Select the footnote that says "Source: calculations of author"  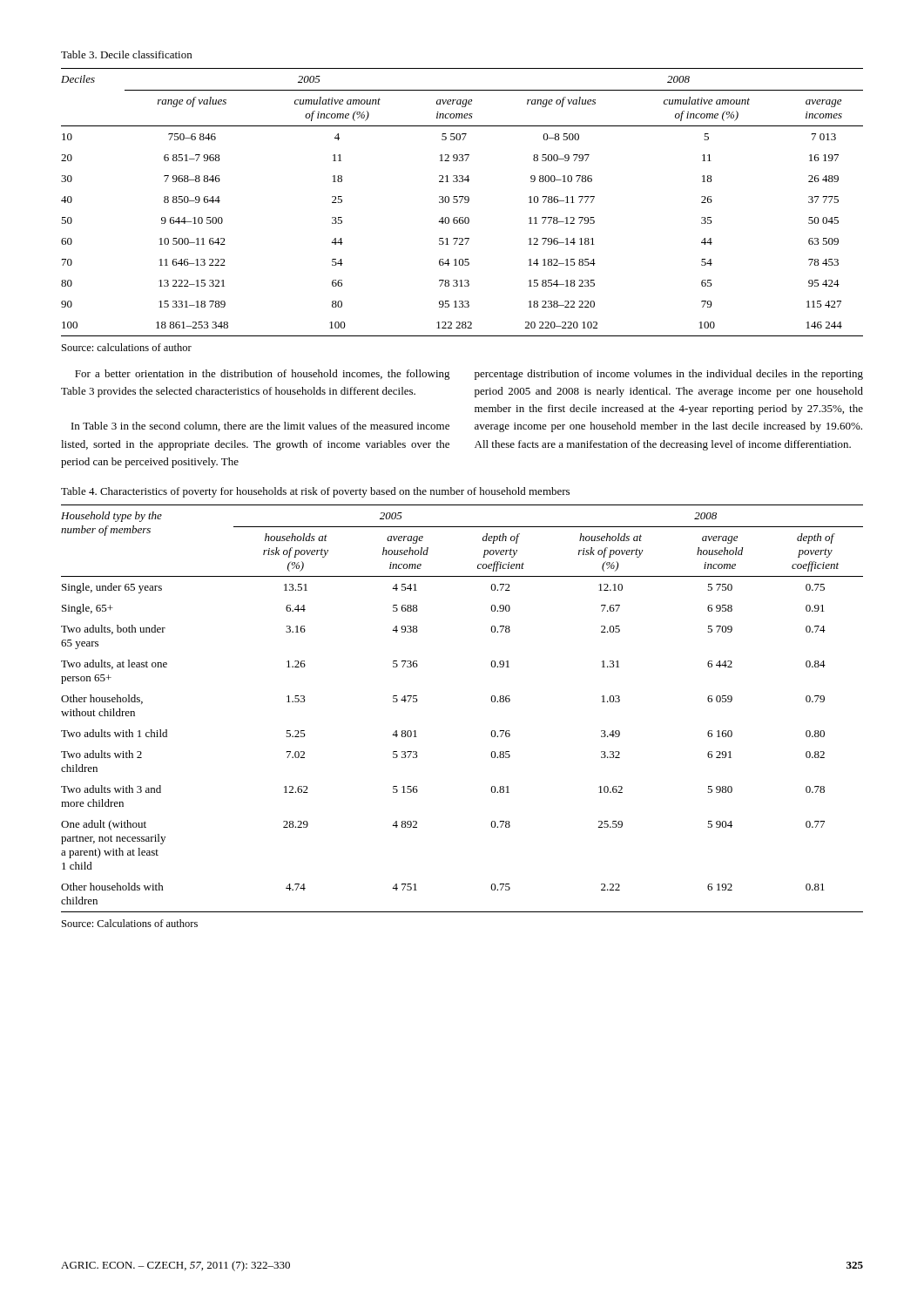click(x=126, y=348)
